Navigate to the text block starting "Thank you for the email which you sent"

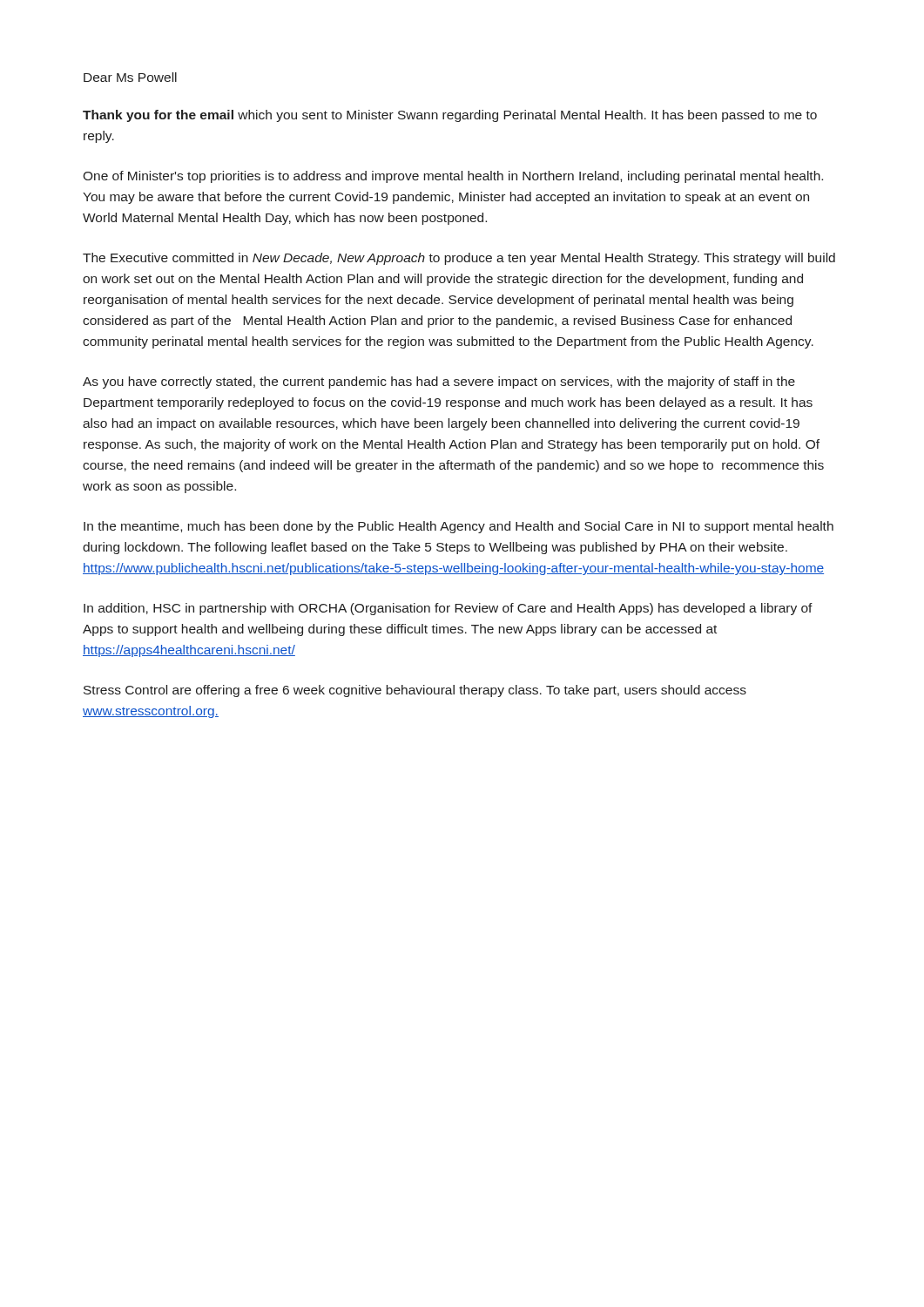[x=450, y=125]
